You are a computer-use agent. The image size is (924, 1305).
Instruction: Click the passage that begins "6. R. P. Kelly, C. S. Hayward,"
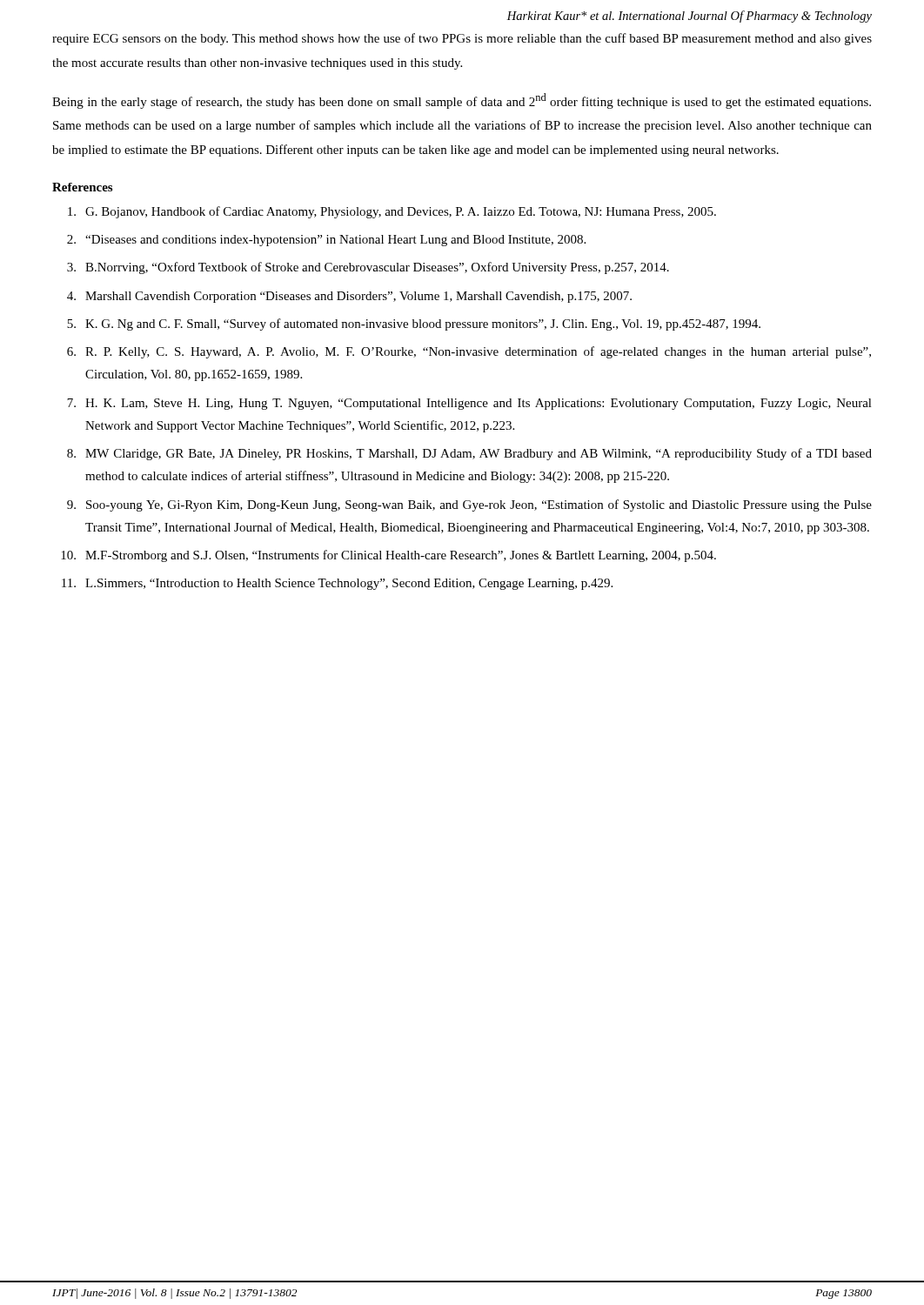point(462,363)
